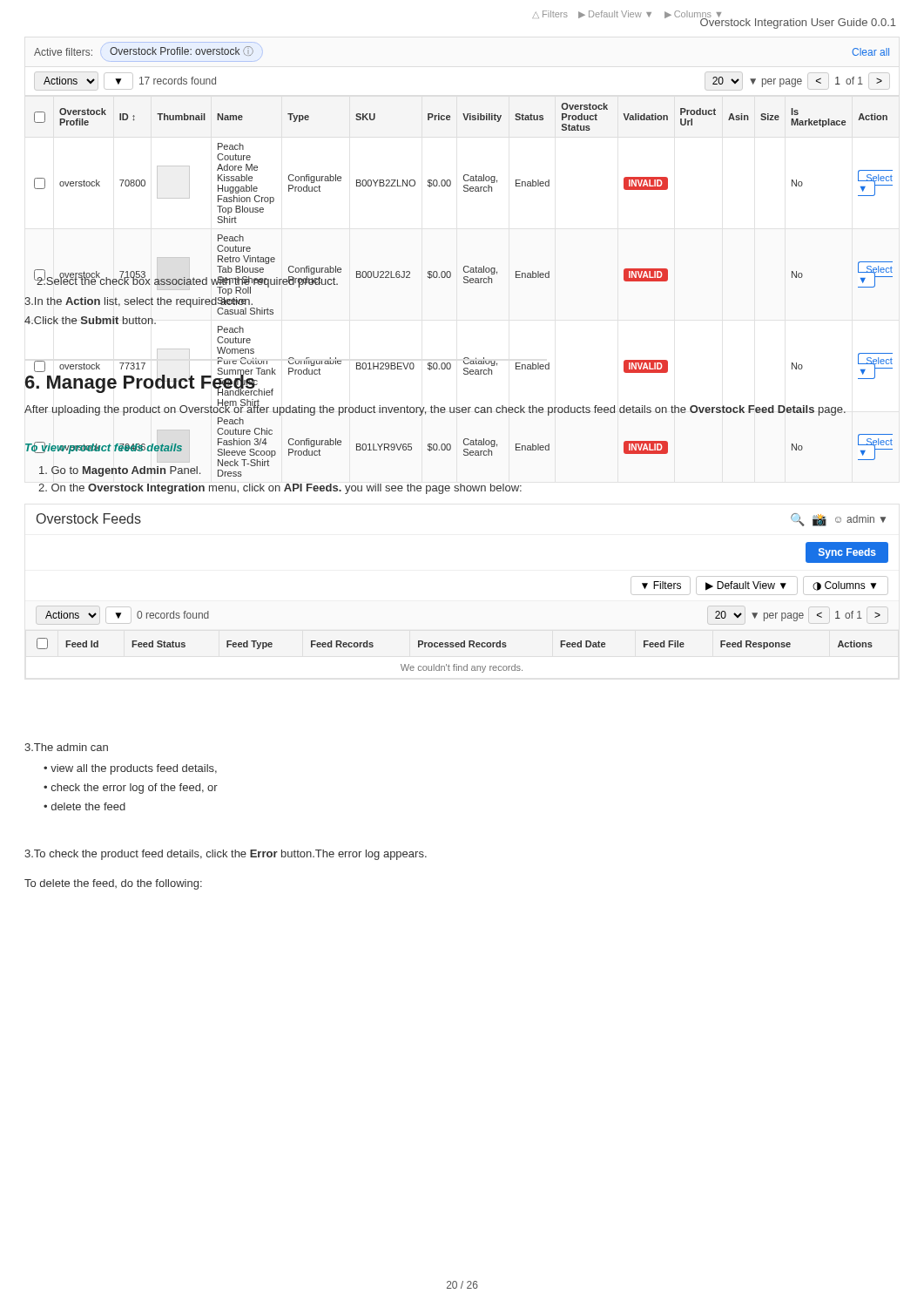924x1307 pixels.
Task: Find the block on this page that starts "2. On the Overstock Integration menu, click on"
Action: point(280,488)
